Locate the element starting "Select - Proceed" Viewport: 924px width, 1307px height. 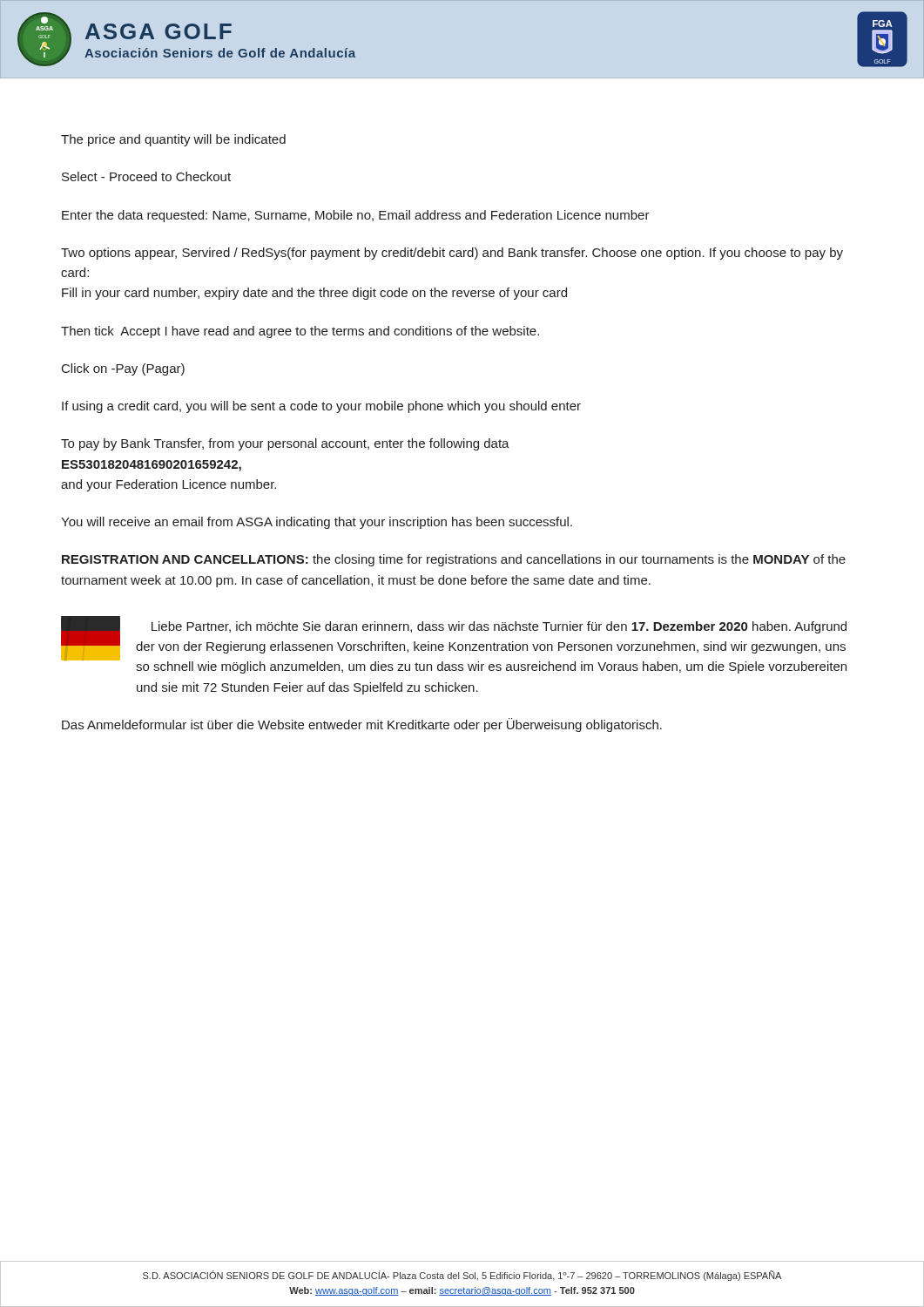146,177
